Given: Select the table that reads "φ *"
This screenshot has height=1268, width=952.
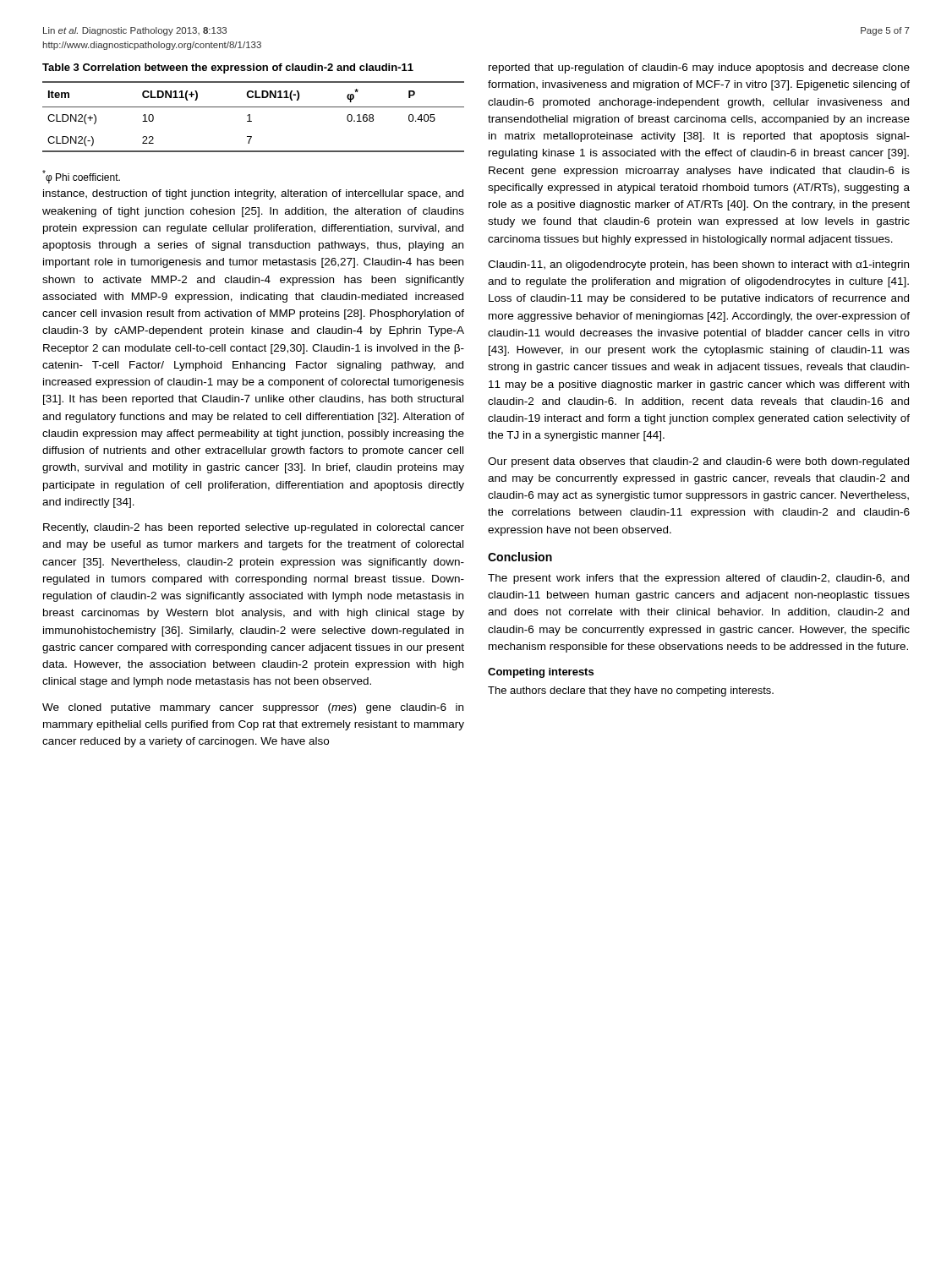Looking at the screenshot, I should click(253, 117).
